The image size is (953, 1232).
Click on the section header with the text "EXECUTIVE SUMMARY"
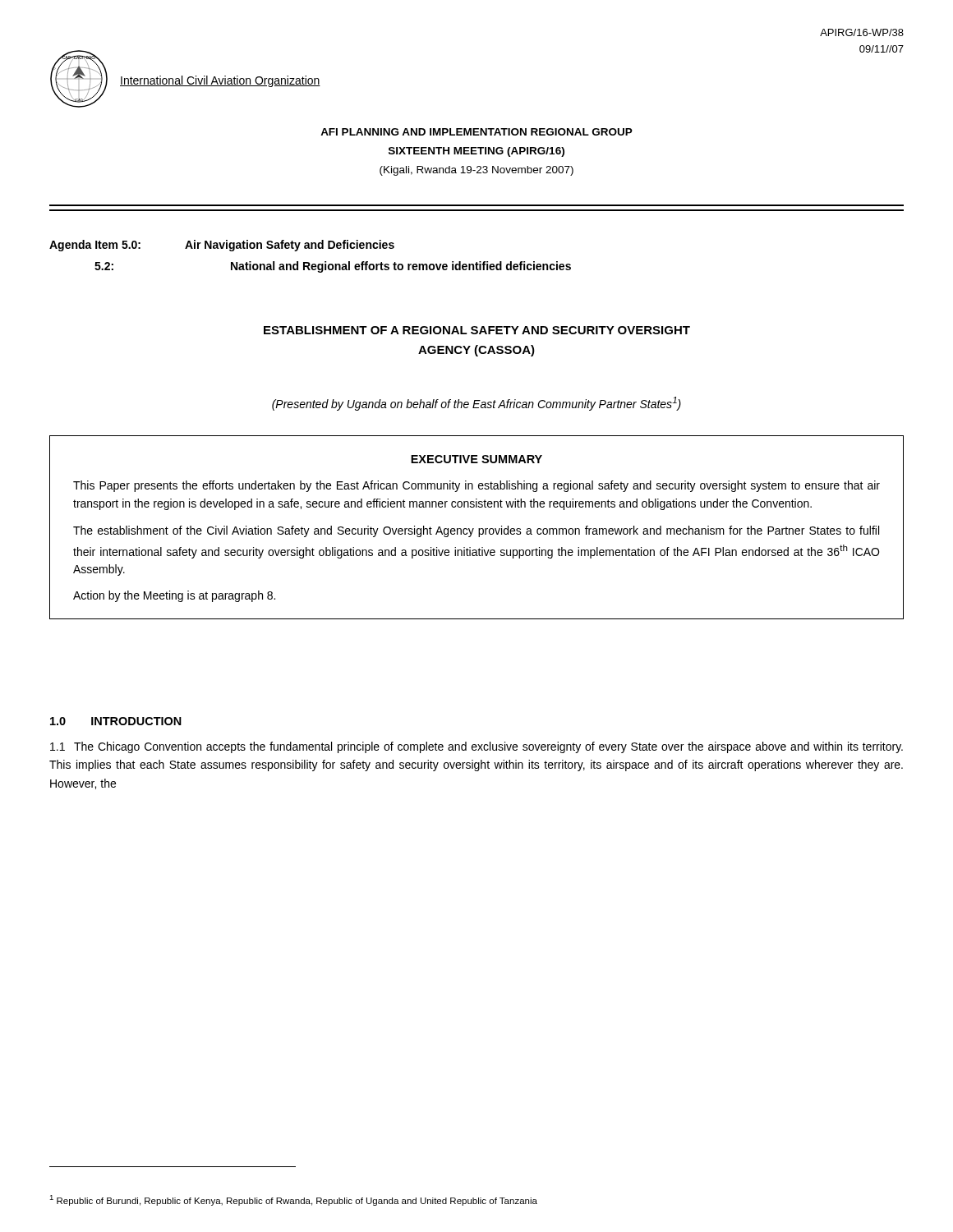coord(476,459)
